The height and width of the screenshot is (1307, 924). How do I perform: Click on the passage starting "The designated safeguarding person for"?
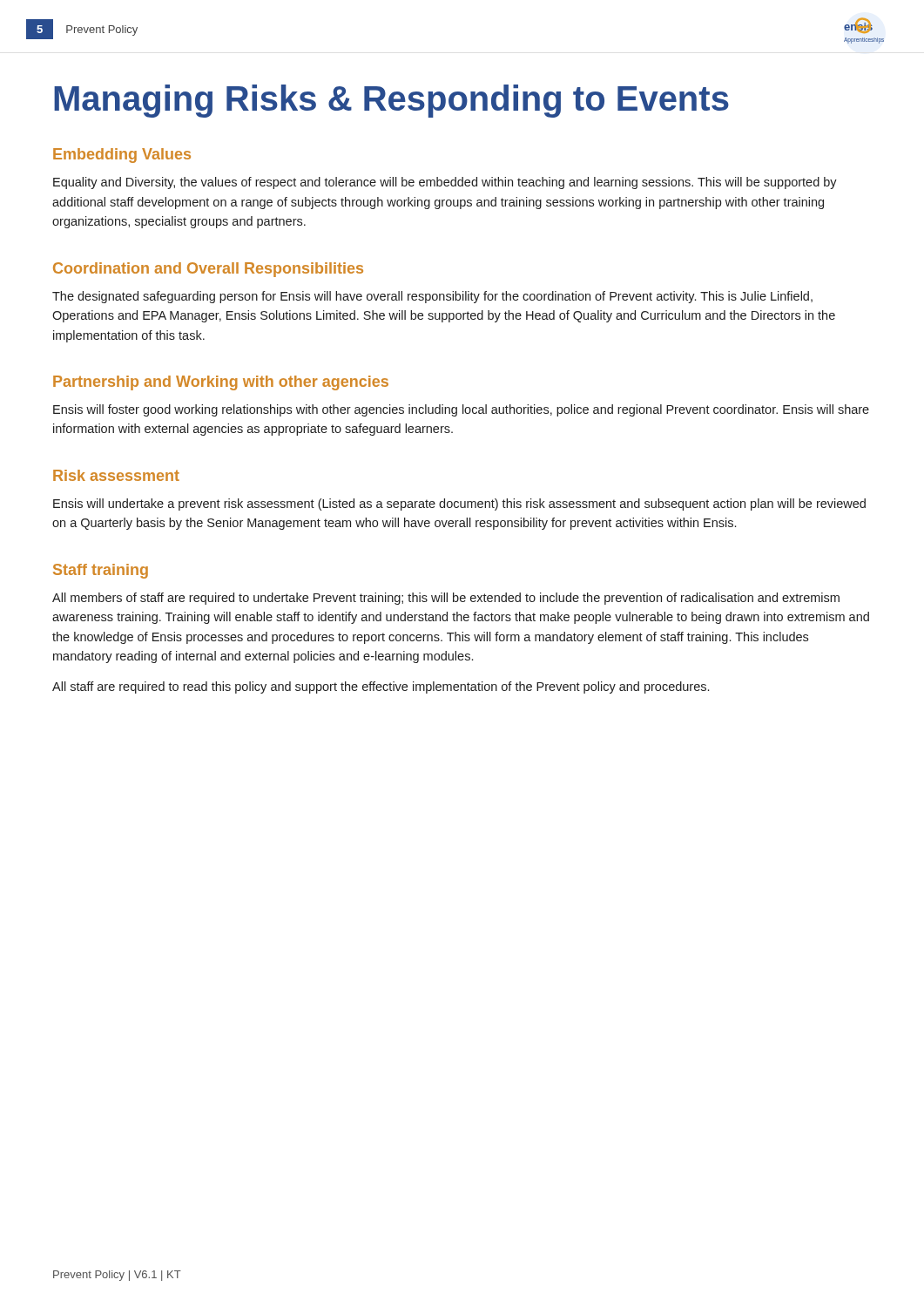[x=444, y=316]
